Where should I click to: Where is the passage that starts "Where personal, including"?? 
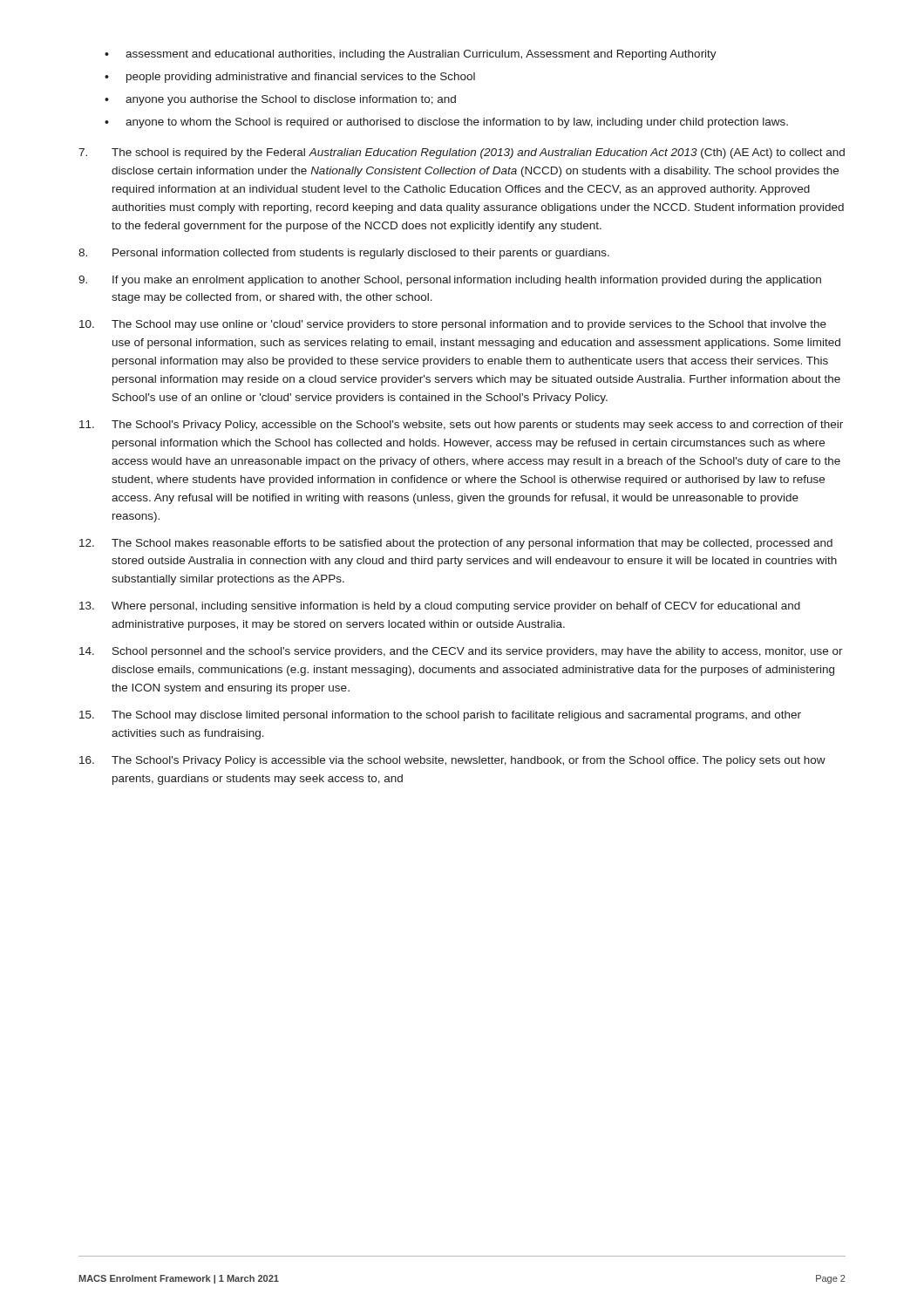click(462, 616)
